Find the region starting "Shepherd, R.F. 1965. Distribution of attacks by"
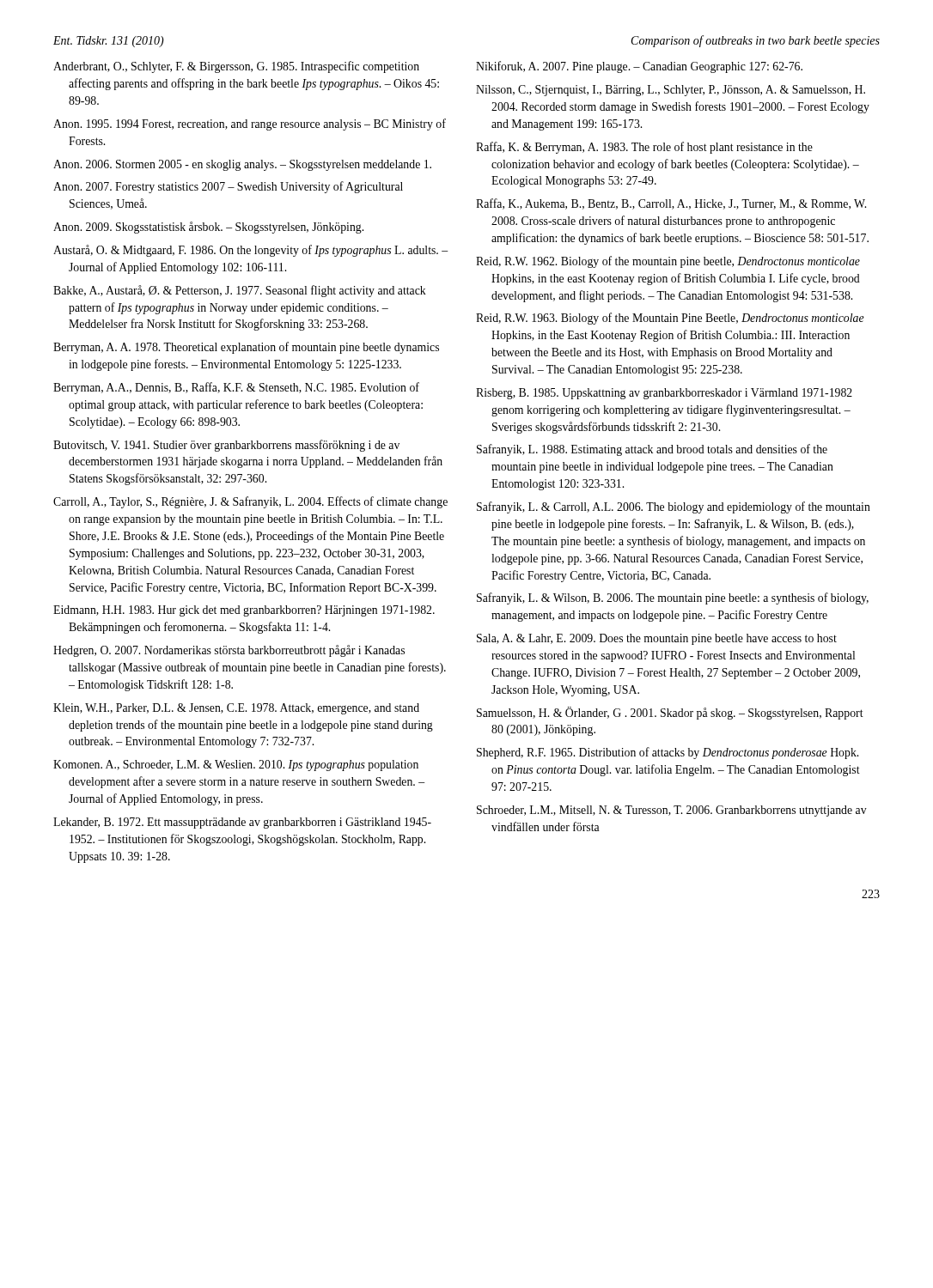933x1288 pixels. (x=668, y=770)
